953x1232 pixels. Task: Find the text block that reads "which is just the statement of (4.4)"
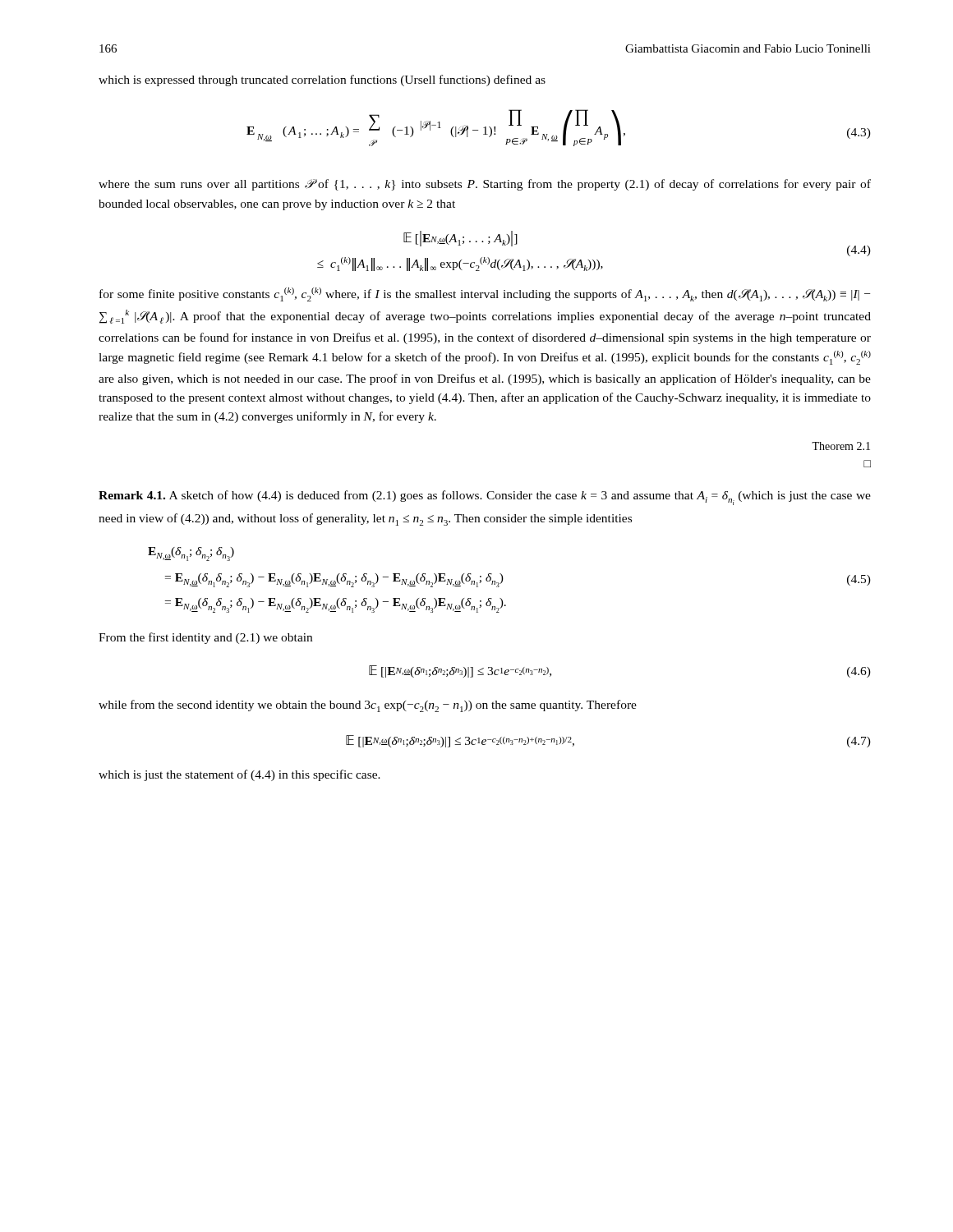240,774
